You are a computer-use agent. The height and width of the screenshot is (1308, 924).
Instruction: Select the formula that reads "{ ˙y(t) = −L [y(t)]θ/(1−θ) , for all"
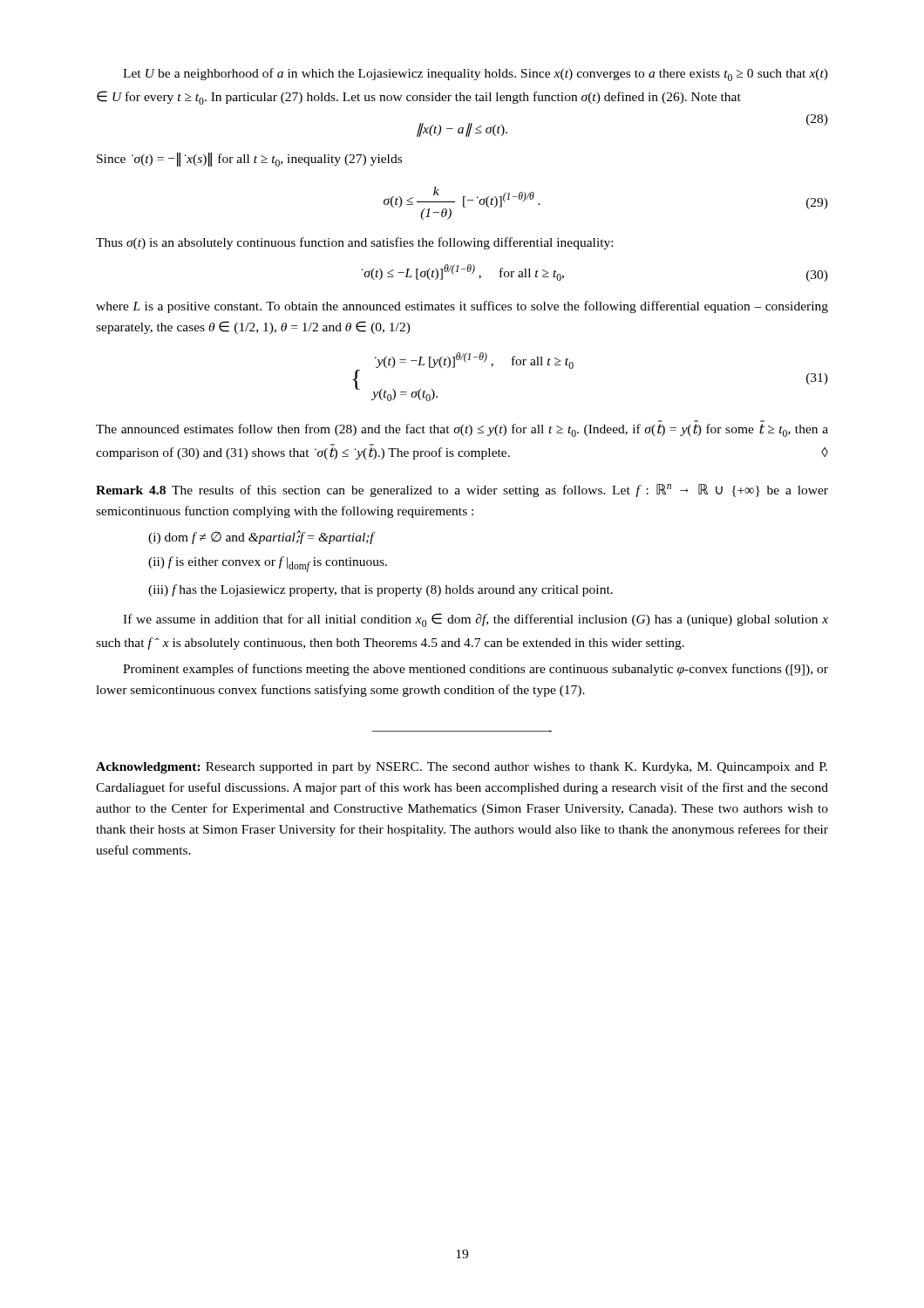click(x=589, y=378)
